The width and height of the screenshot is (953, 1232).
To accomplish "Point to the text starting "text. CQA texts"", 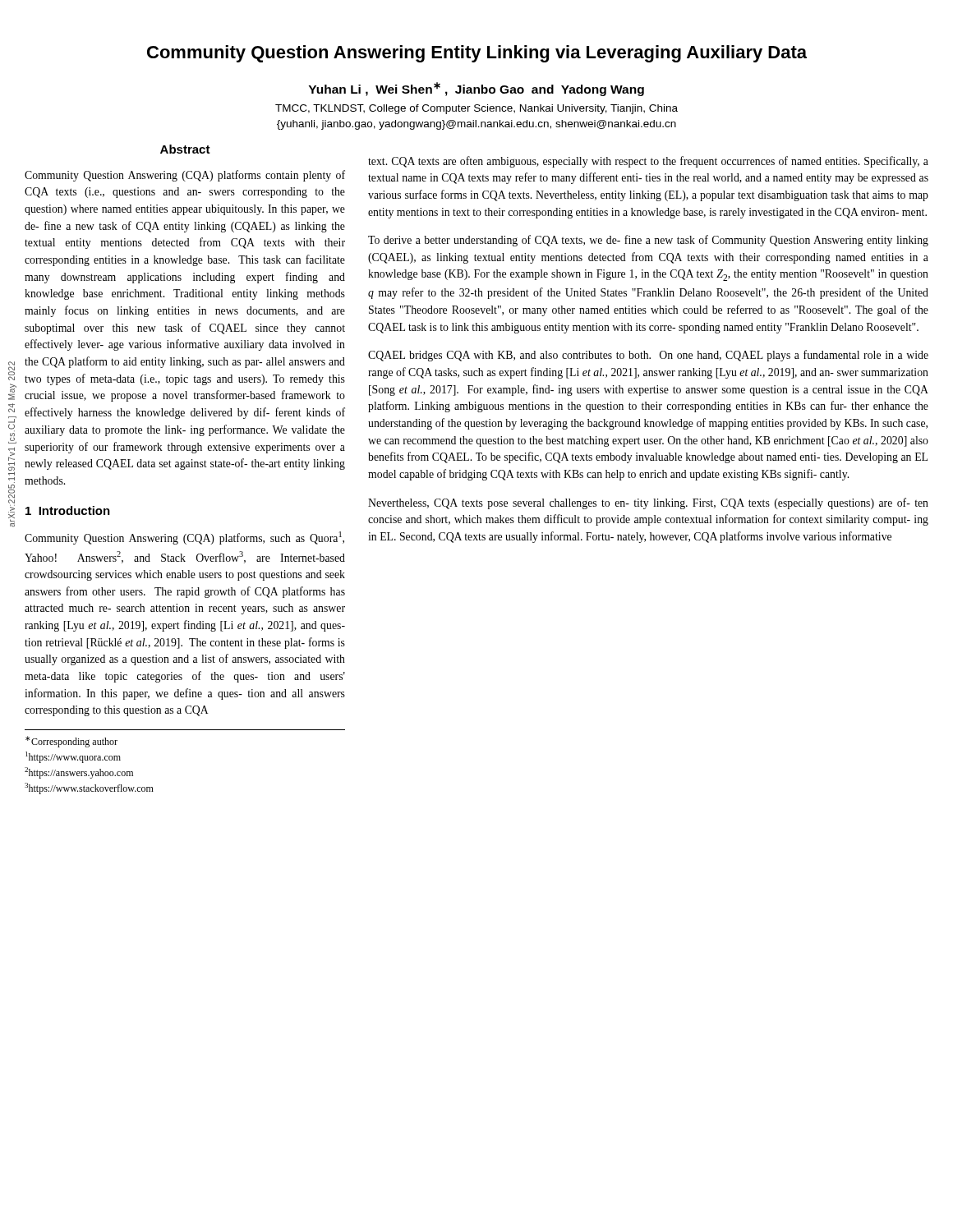I will (648, 187).
